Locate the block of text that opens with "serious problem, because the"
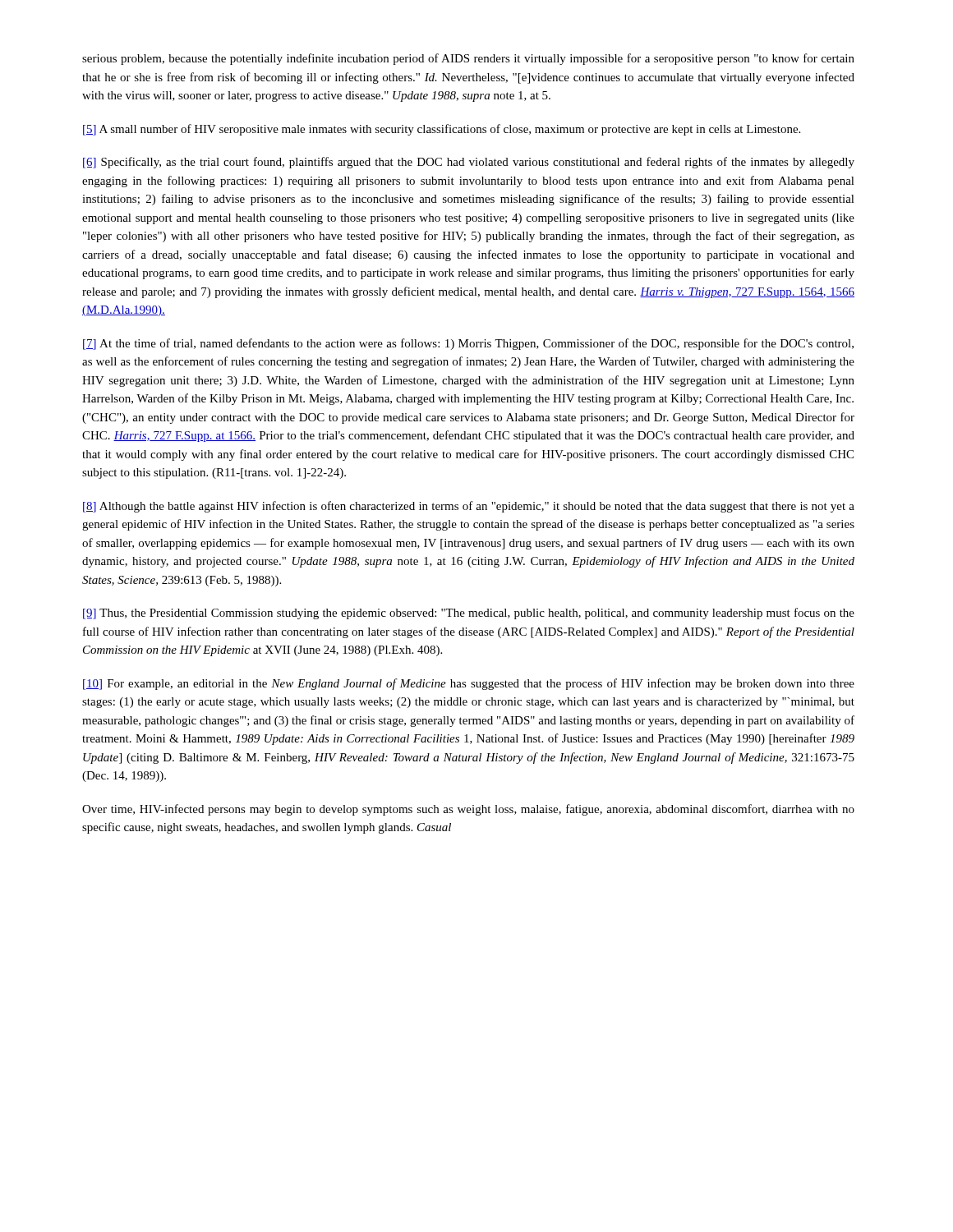Screen dimensions: 1232x953 tap(468, 77)
